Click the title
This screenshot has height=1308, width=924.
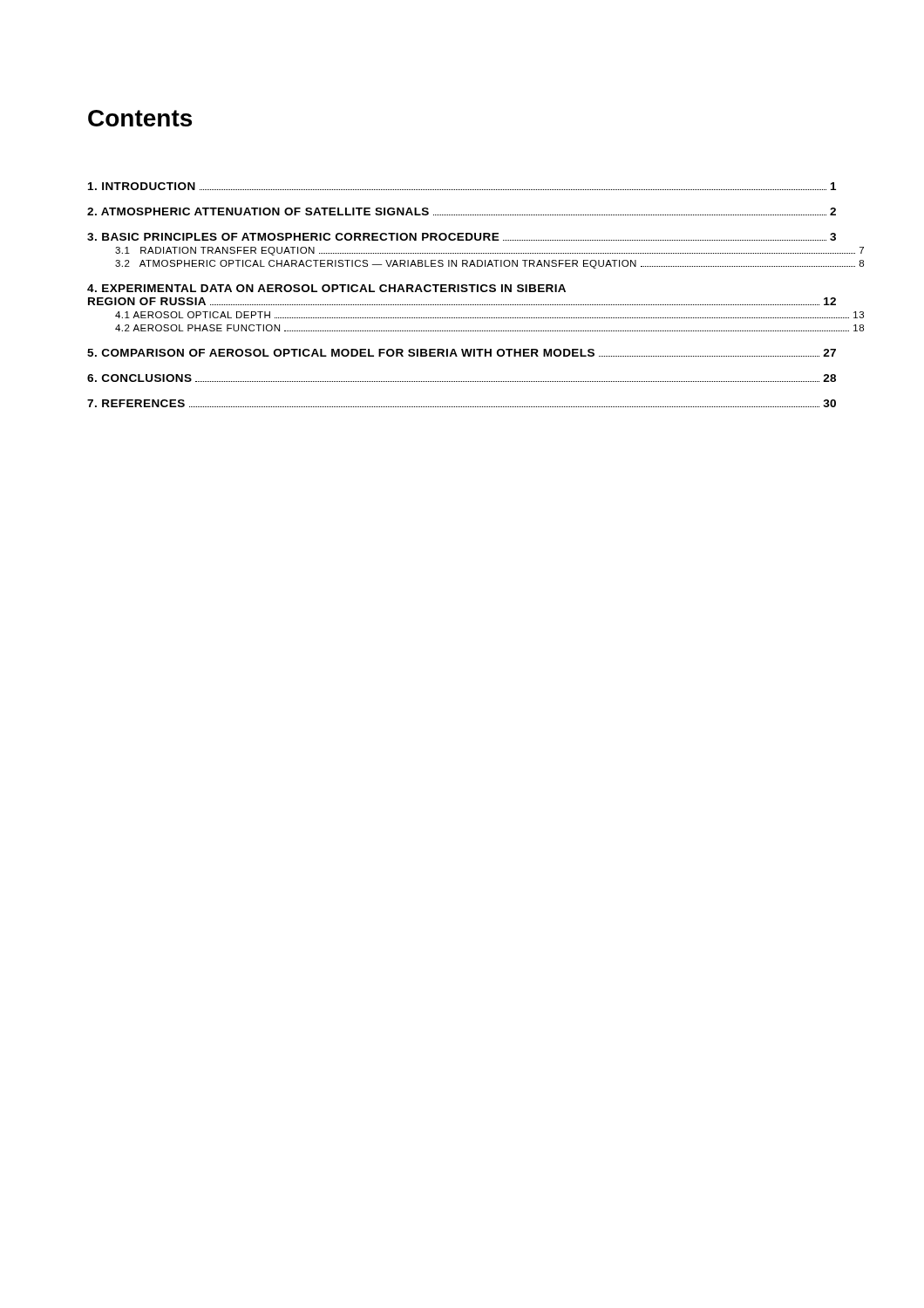point(140,118)
